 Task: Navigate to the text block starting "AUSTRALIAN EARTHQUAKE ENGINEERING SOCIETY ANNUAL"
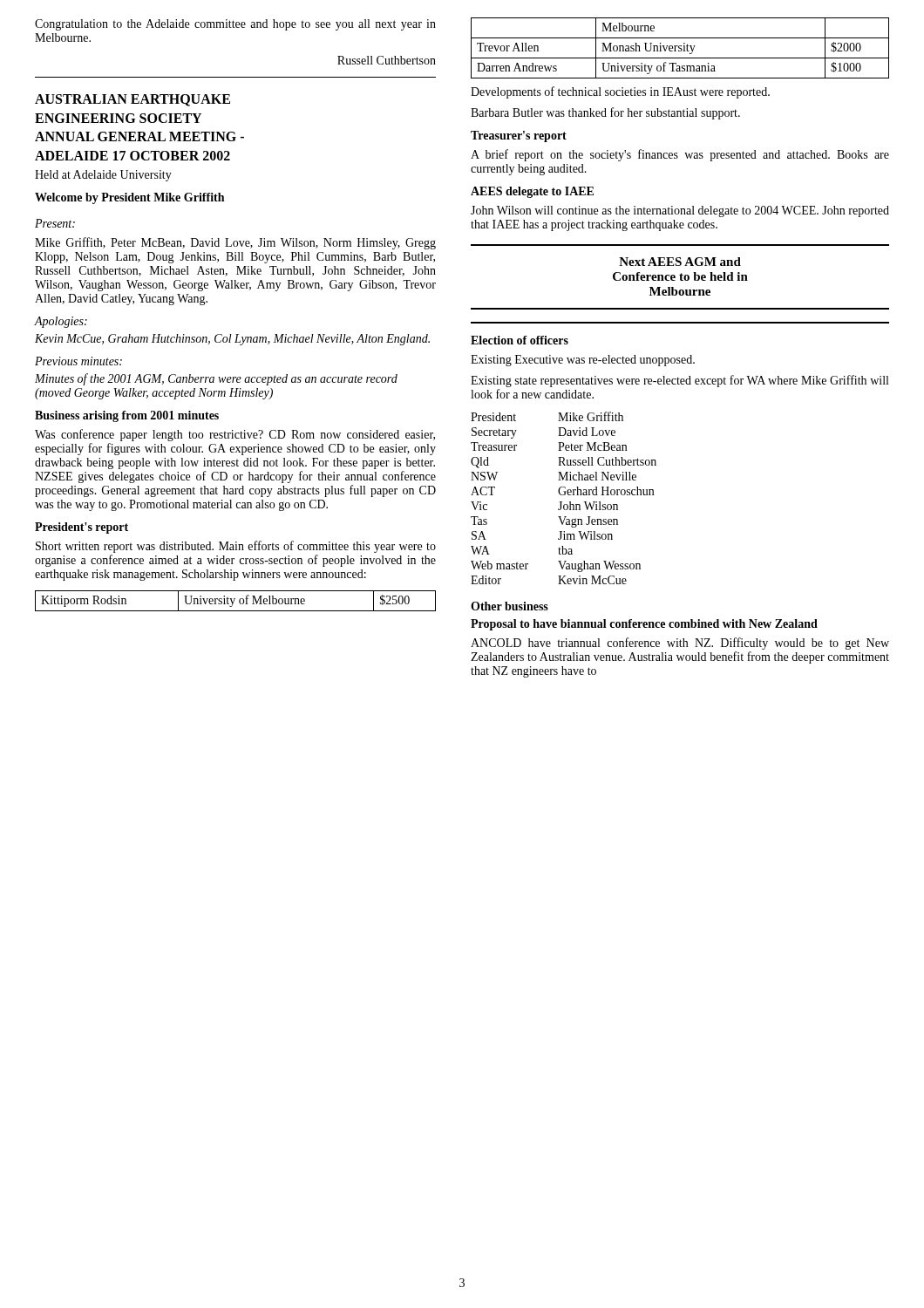pyautogui.click(x=140, y=127)
